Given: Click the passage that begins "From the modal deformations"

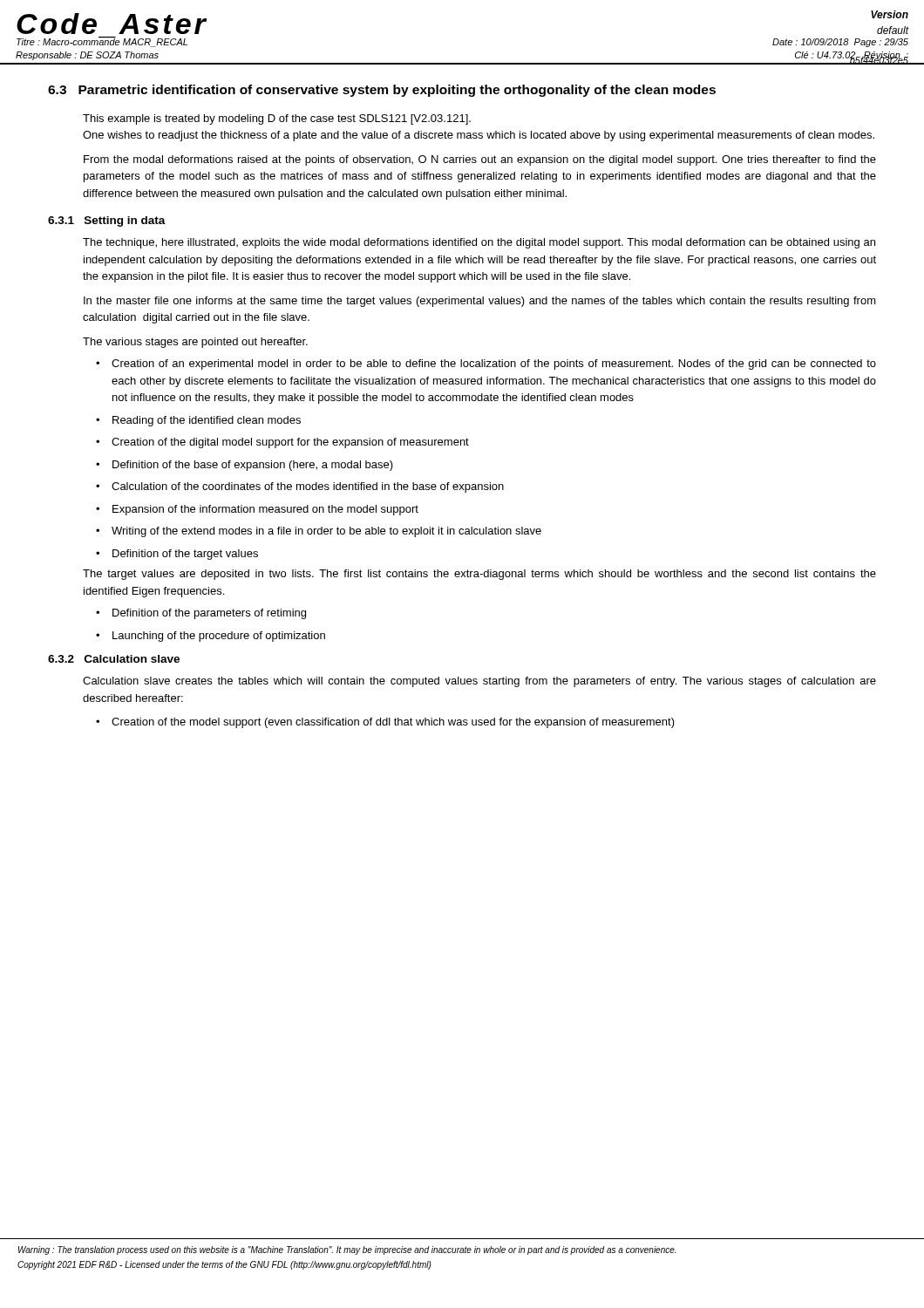Looking at the screenshot, I should pyautogui.click(x=479, y=176).
